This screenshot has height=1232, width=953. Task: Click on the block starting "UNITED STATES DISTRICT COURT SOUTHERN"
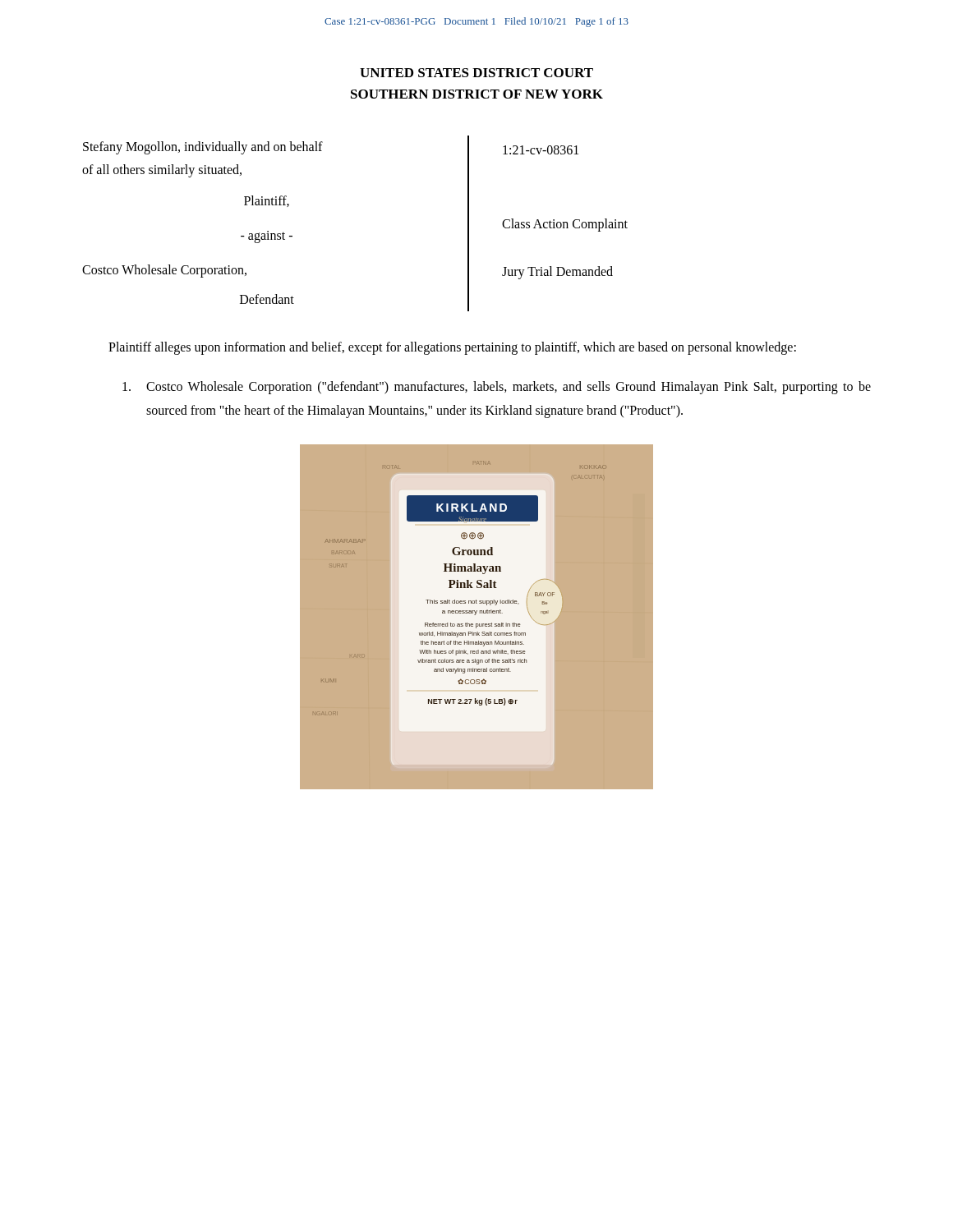tap(476, 84)
